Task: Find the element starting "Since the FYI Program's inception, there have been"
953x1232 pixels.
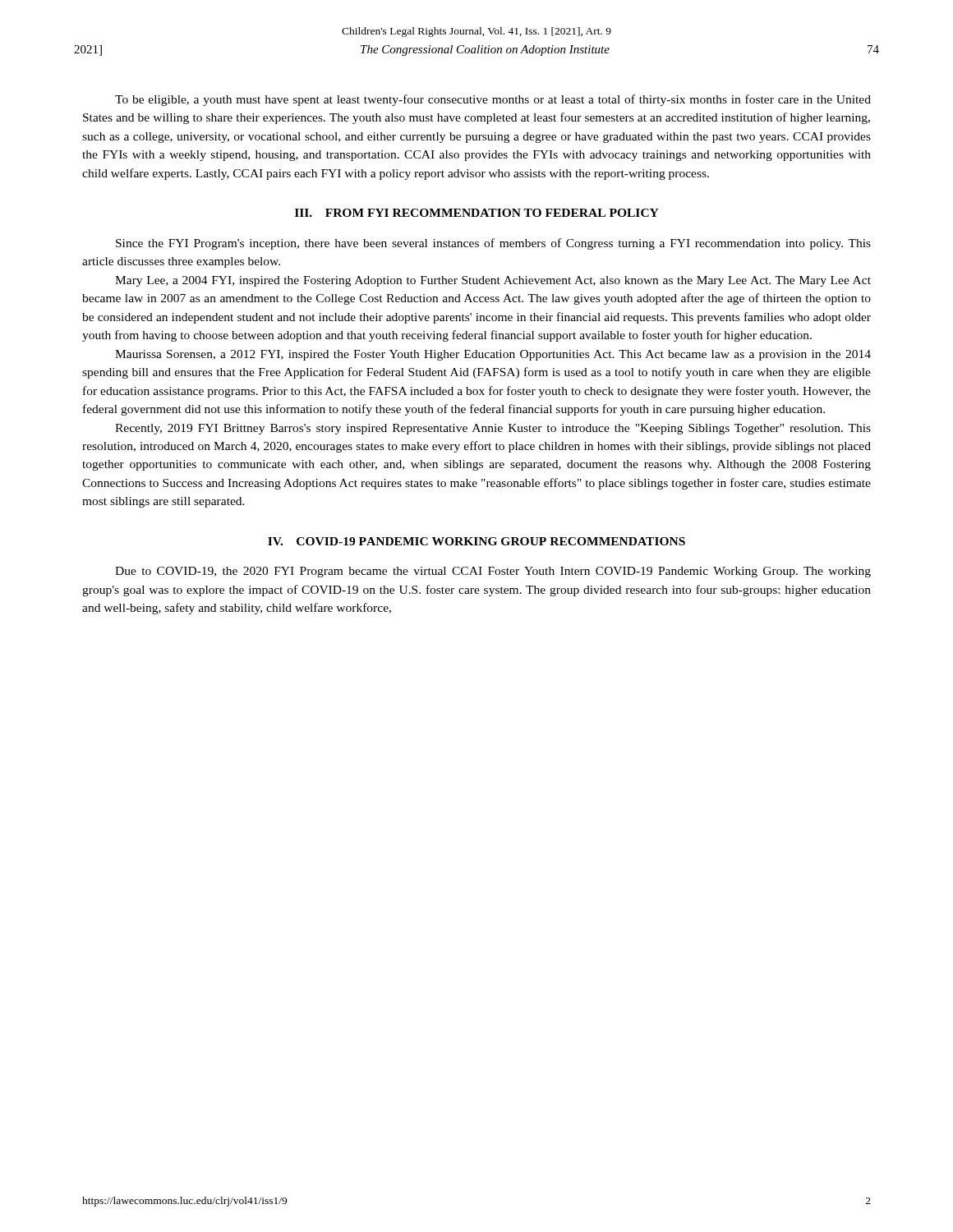Action: (476, 252)
